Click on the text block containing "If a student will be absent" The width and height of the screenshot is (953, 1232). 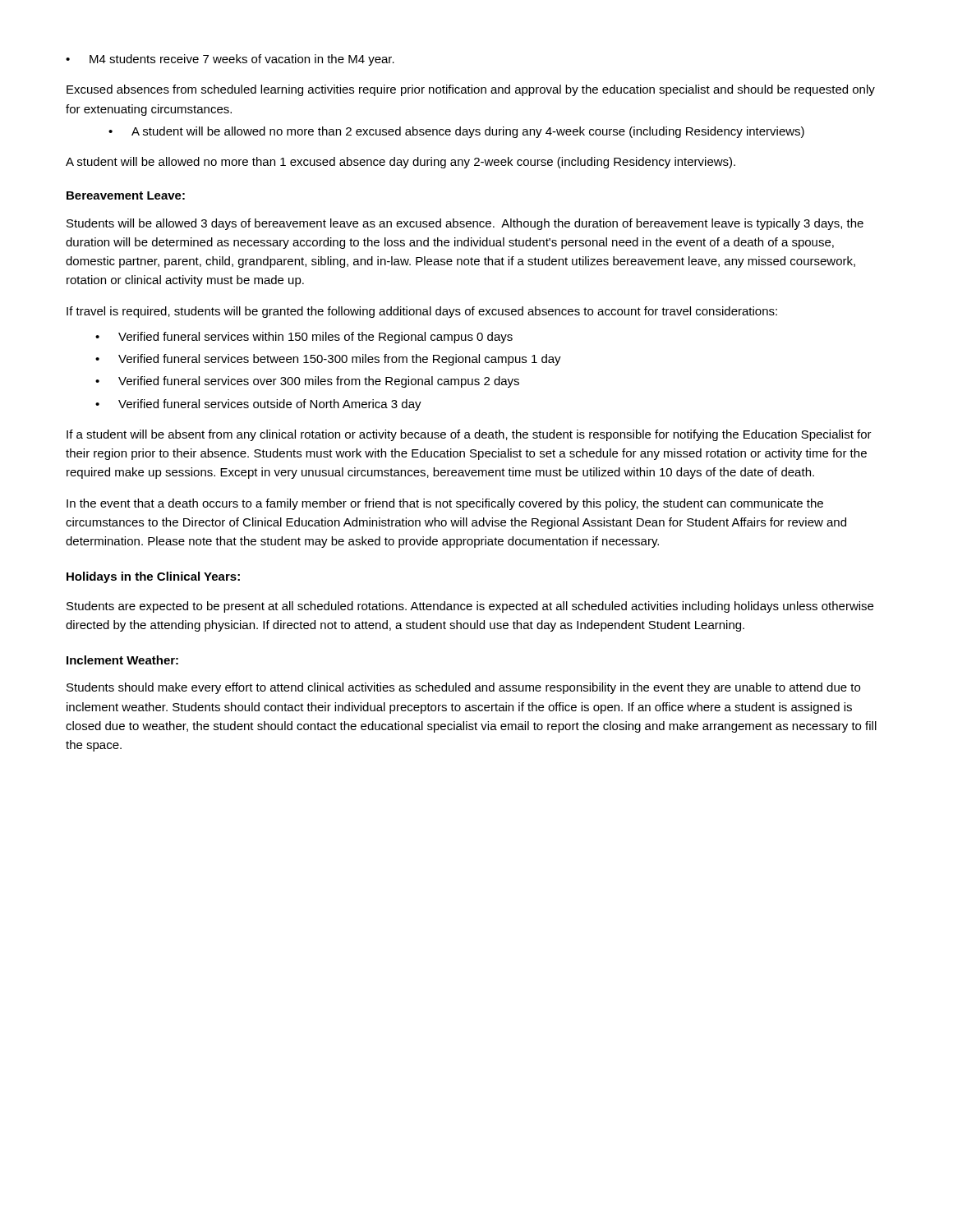coord(469,453)
